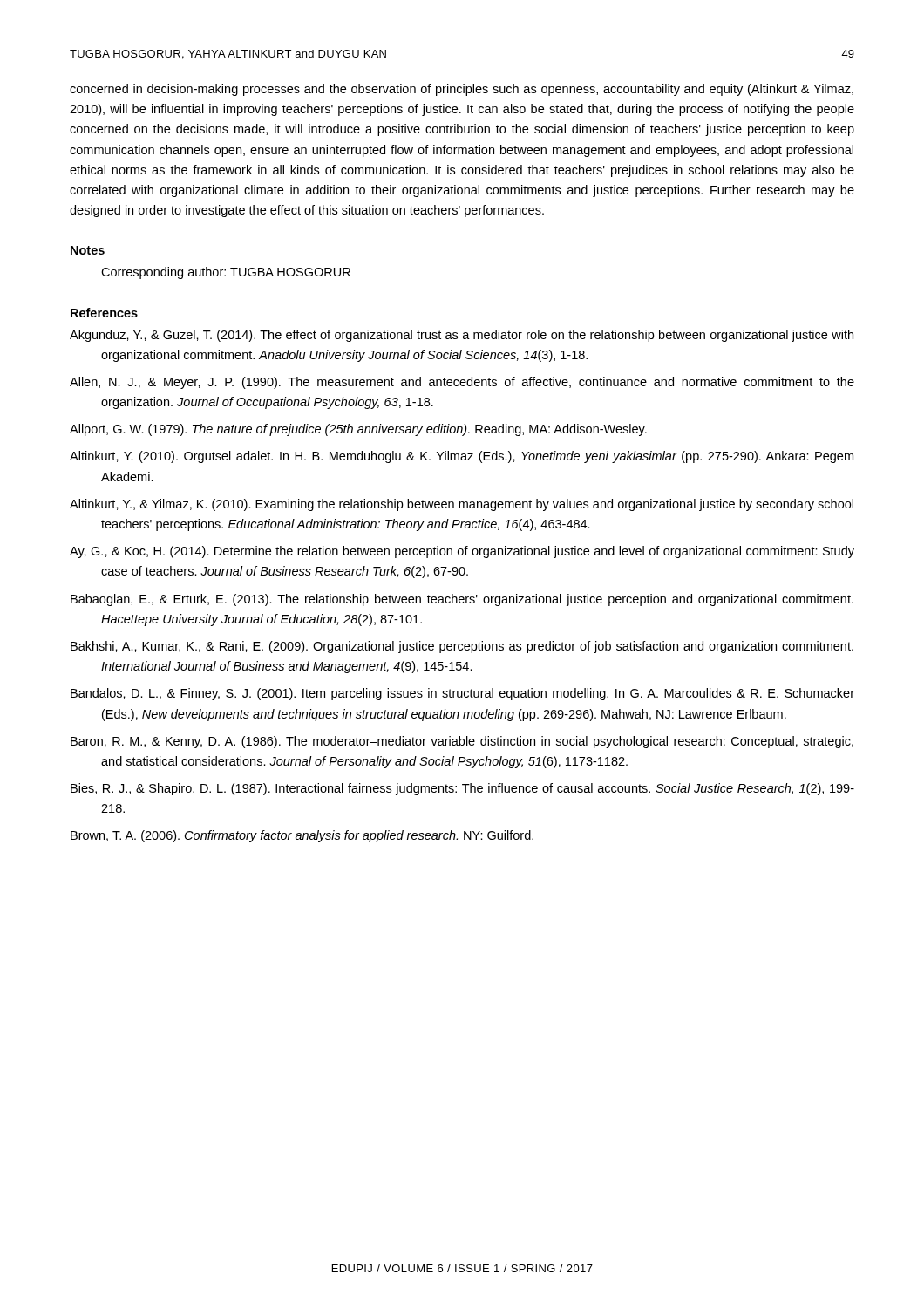Click on the list item with the text "Ay, G., & Koc,"
Image resolution: width=924 pixels, height=1308 pixels.
[x=462, y=562]
